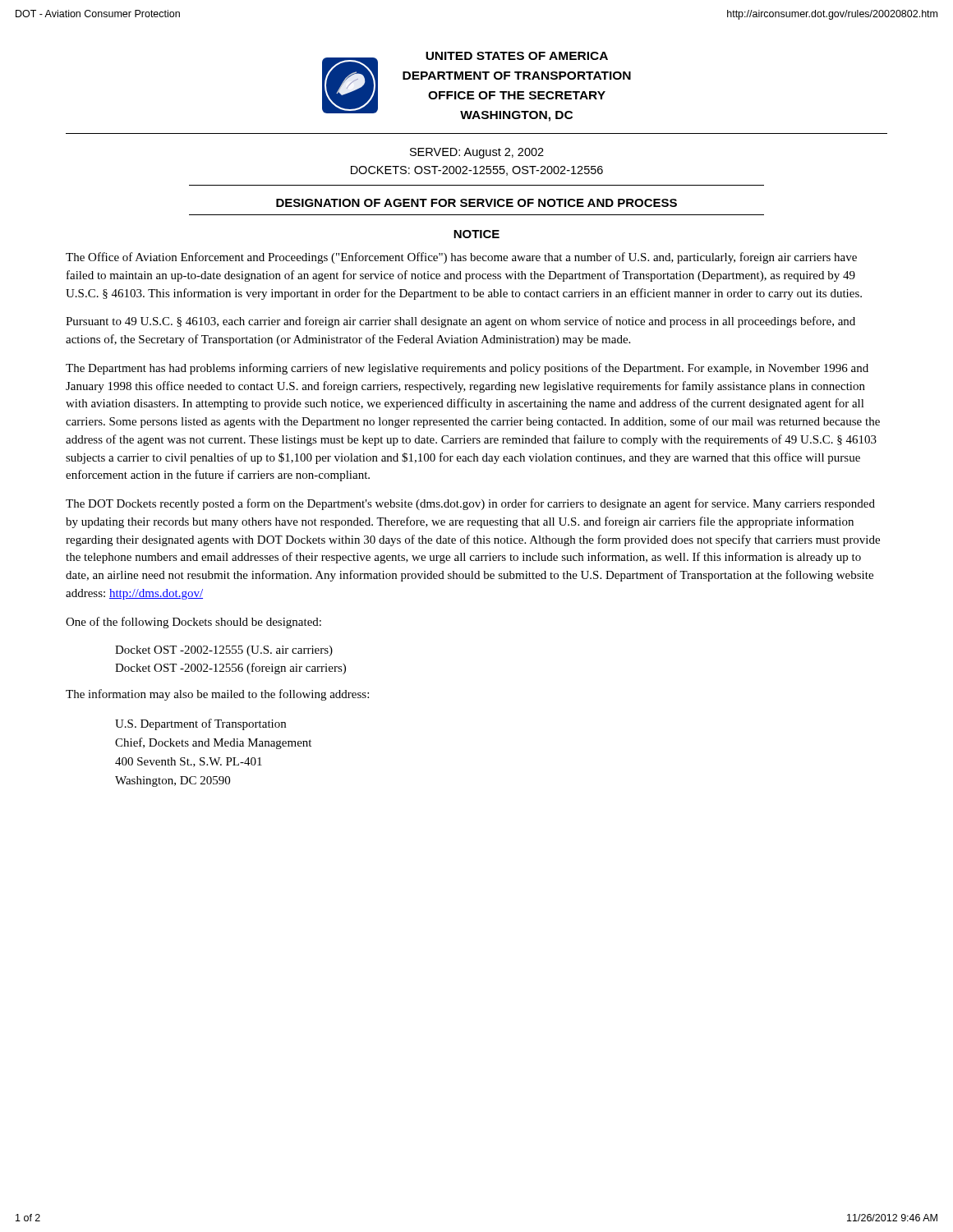The image size is (953, 1232).
Task: Click on the text block starting "U.S. Department of Transportation Chief,"
Action: click(x=200, y=724)
